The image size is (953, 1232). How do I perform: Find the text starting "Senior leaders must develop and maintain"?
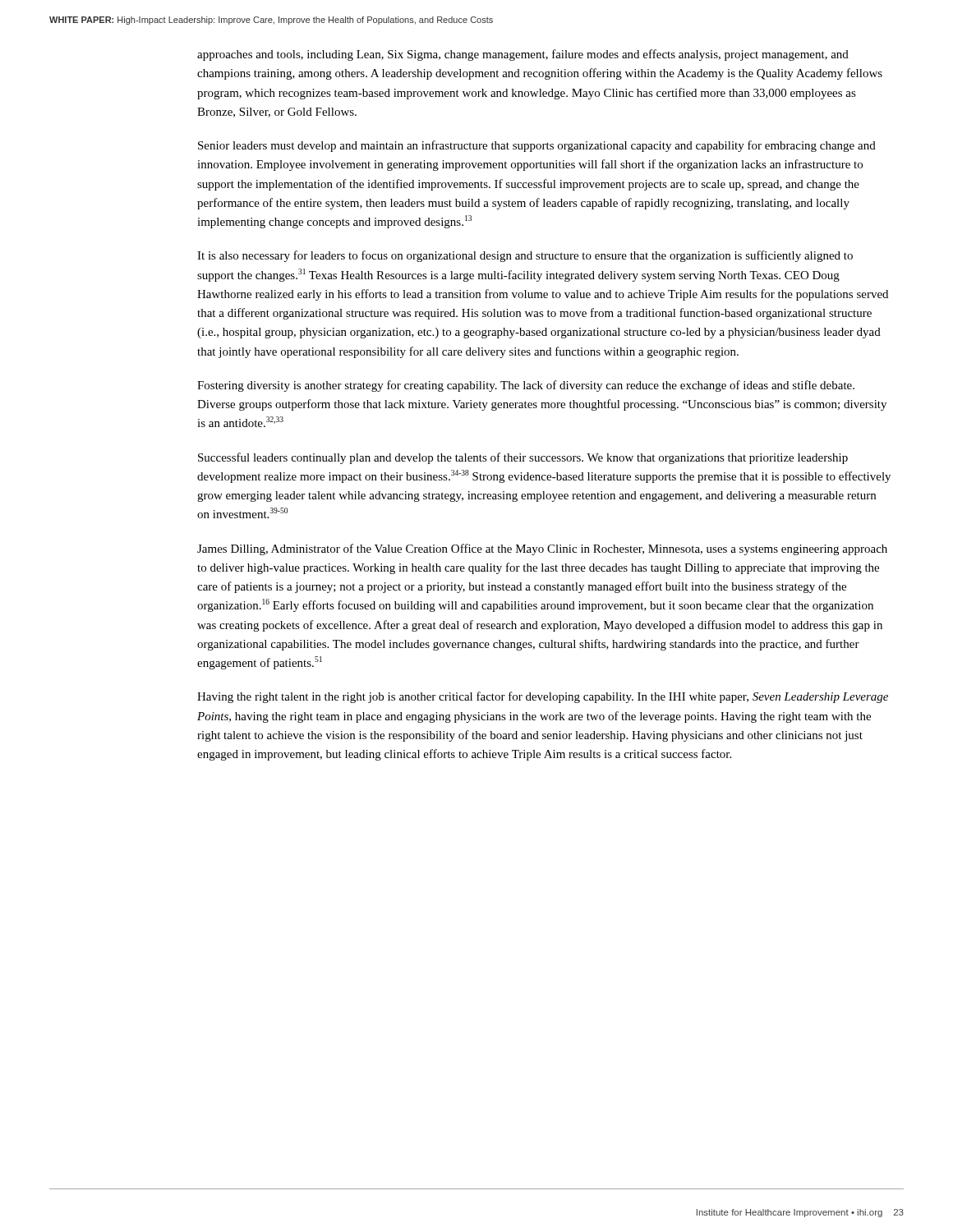pyautogui.click(x=536, y=184)
